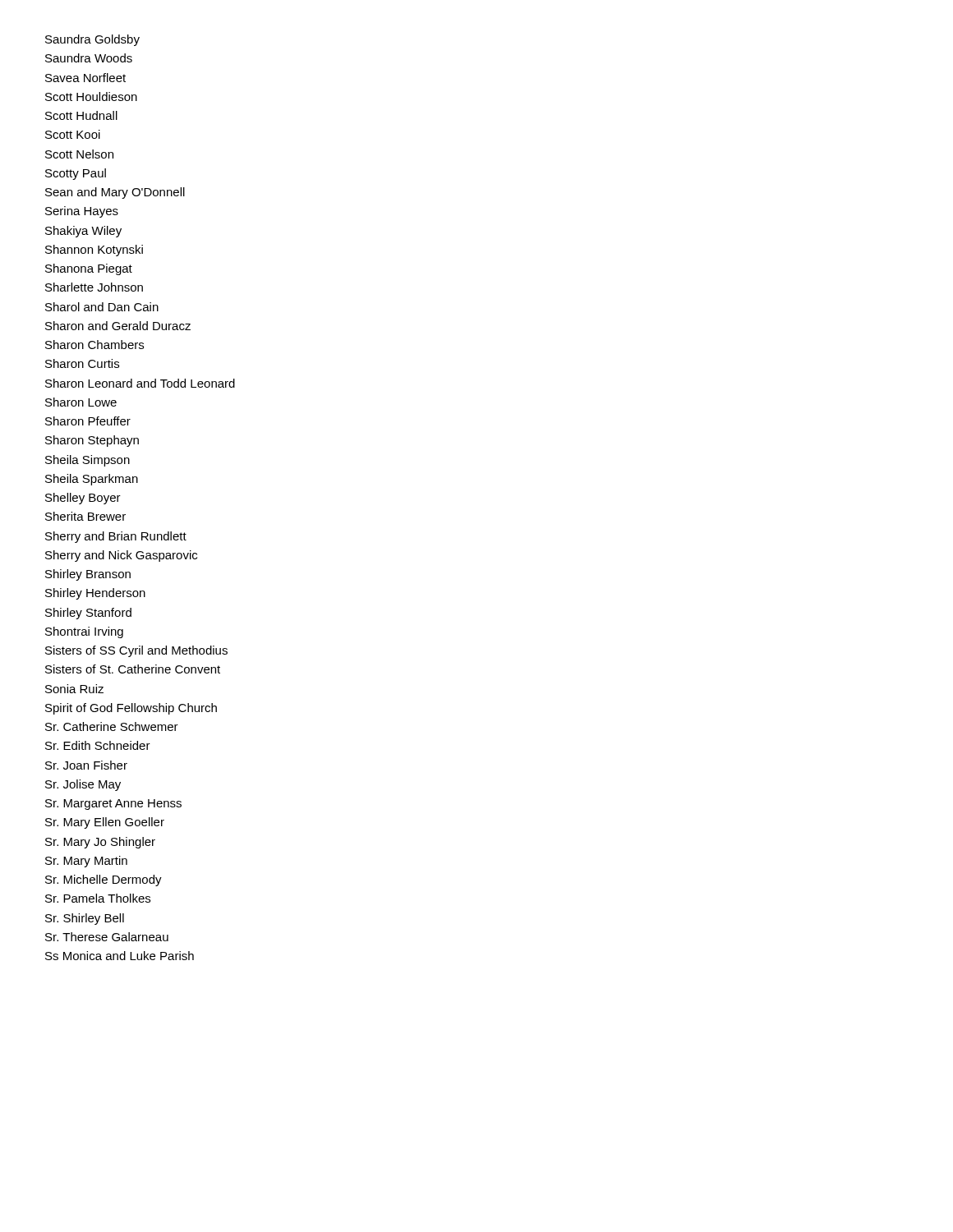Viewport: 953px width, 1232px height.
Task: Navigate to the text block starting "Scotty Paul"
Action: (76, 173)
